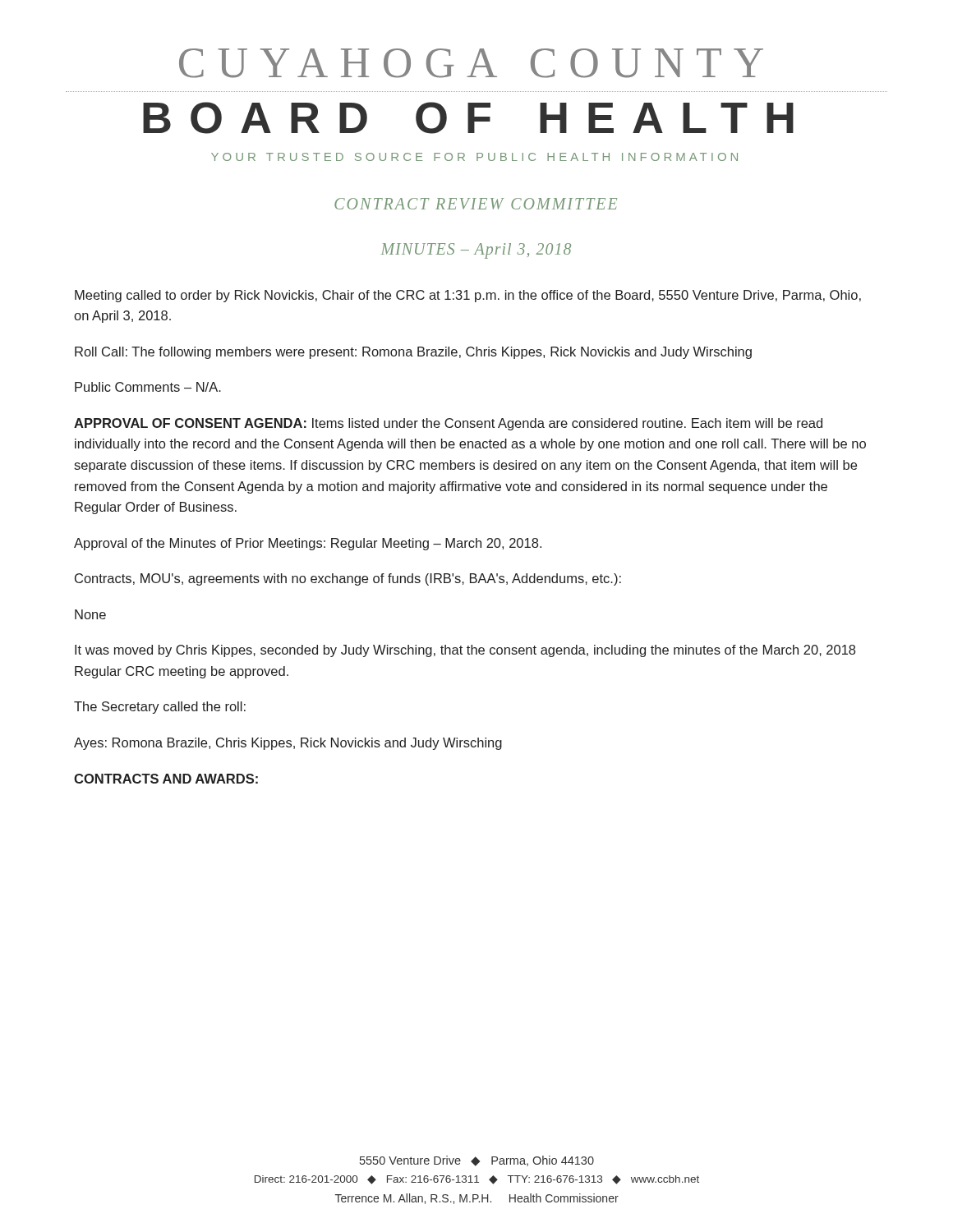Find the block on this page that starts "Public Comments –"
Viewport: 953px width, 1232px height.
coord(148,387)
